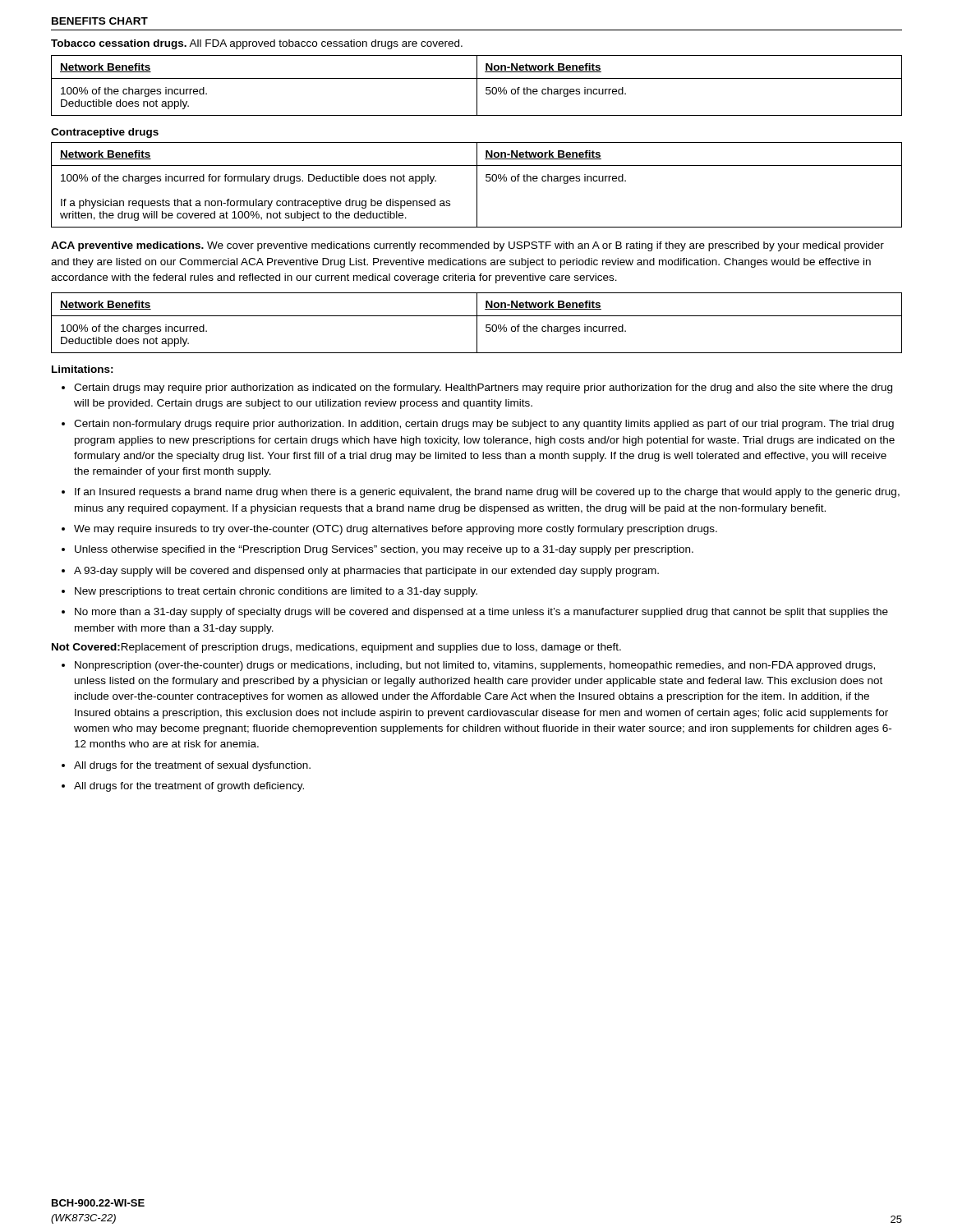Point to the passage starting "New prescriptions to treat certain chronic conditions are"
The width and height of the screenshot is (953, 1232).
(x=276, y=591)
